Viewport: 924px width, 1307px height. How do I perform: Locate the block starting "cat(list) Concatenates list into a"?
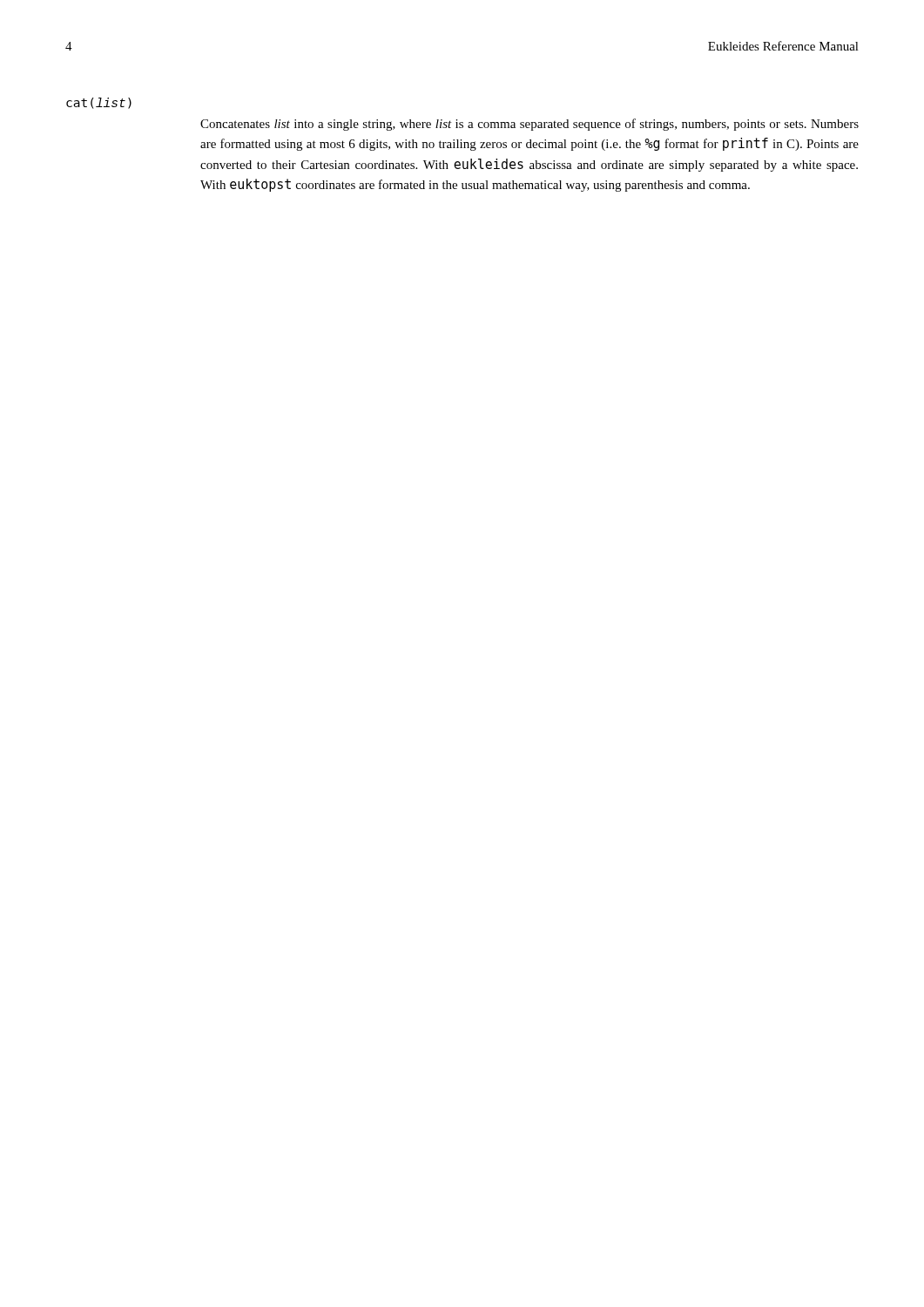click(462, 145)
